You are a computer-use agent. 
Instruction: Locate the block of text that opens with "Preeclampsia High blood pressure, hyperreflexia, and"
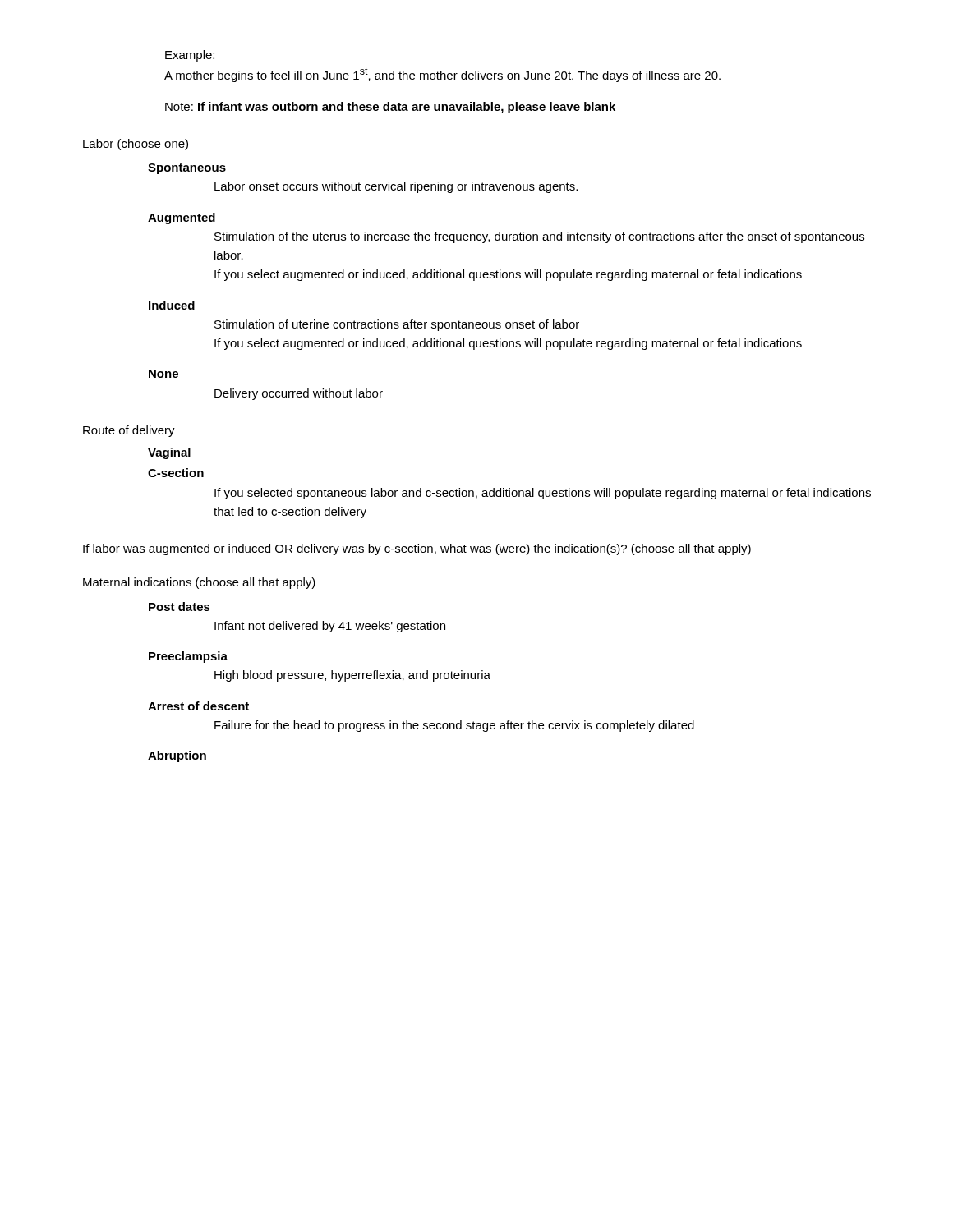point(188,657)
